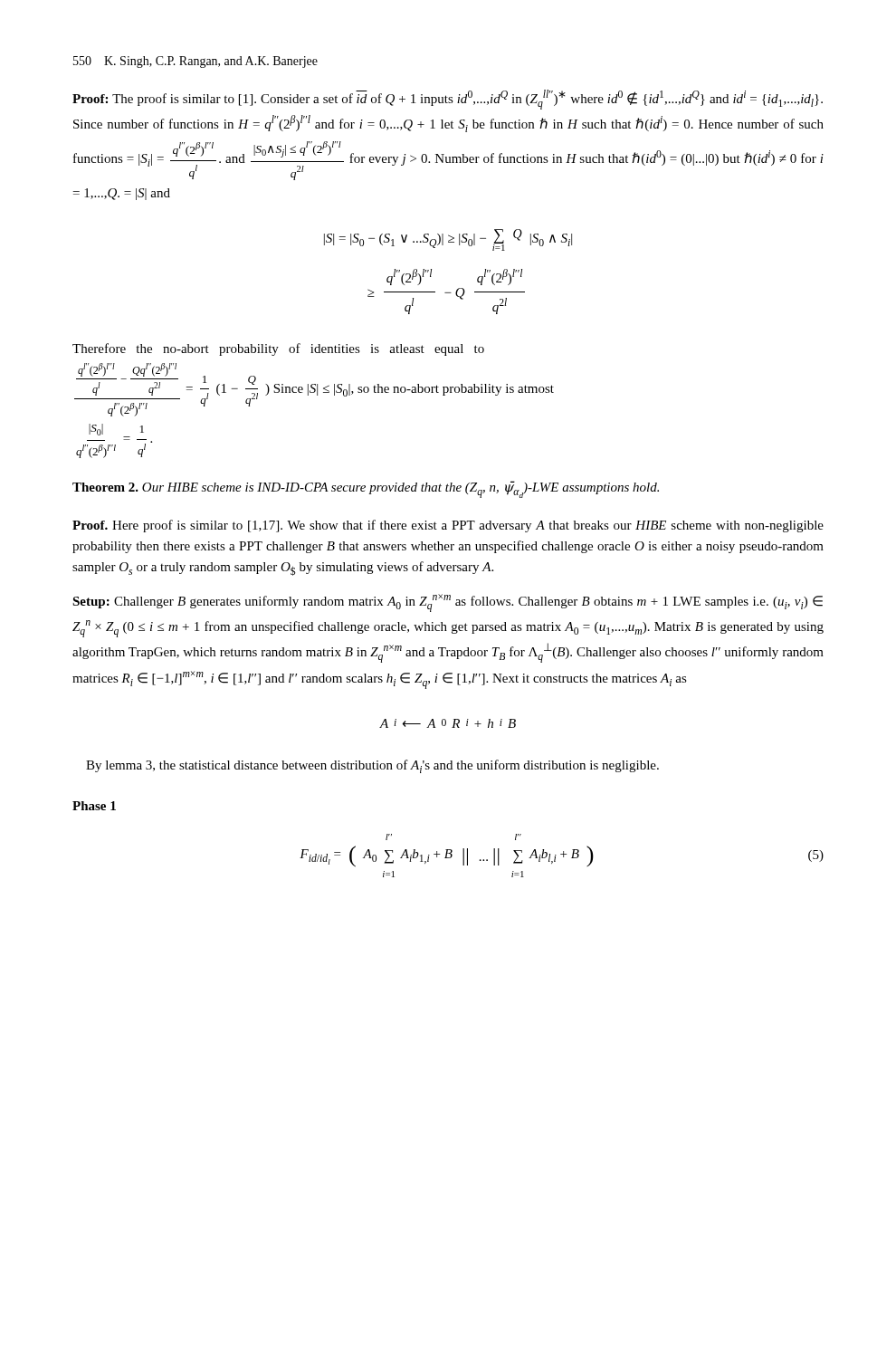The width and height of the screenshot is (896, 1358).
Task: Navigate to the text block starting "Ai ⟵ A0Ri + hiB"
Action: coord(448,723)
